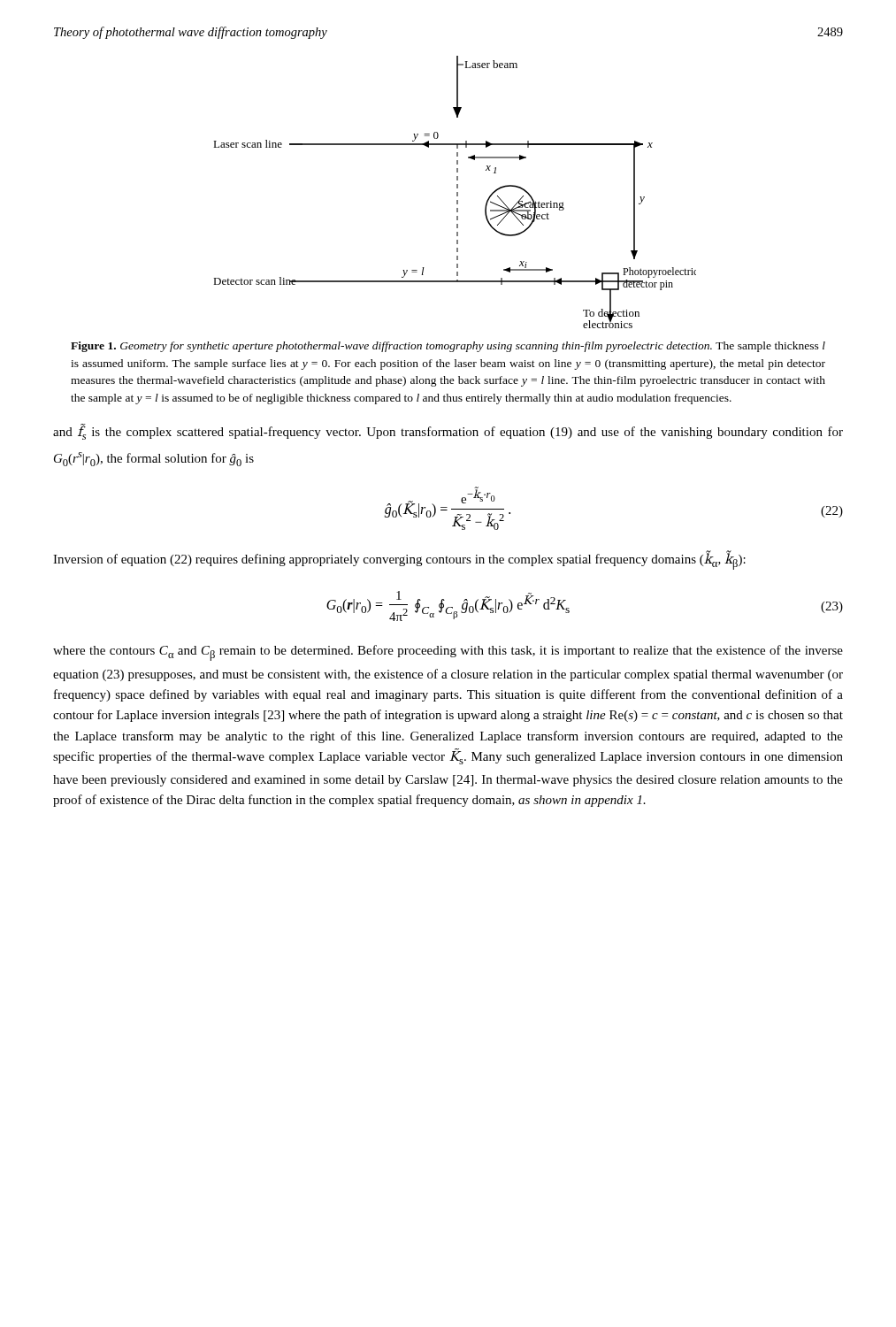Viewport: 896px width, 1327px height.
Task: Click on the text block that says "and f̃s is the complex"
Action: (x=448, y=447)
